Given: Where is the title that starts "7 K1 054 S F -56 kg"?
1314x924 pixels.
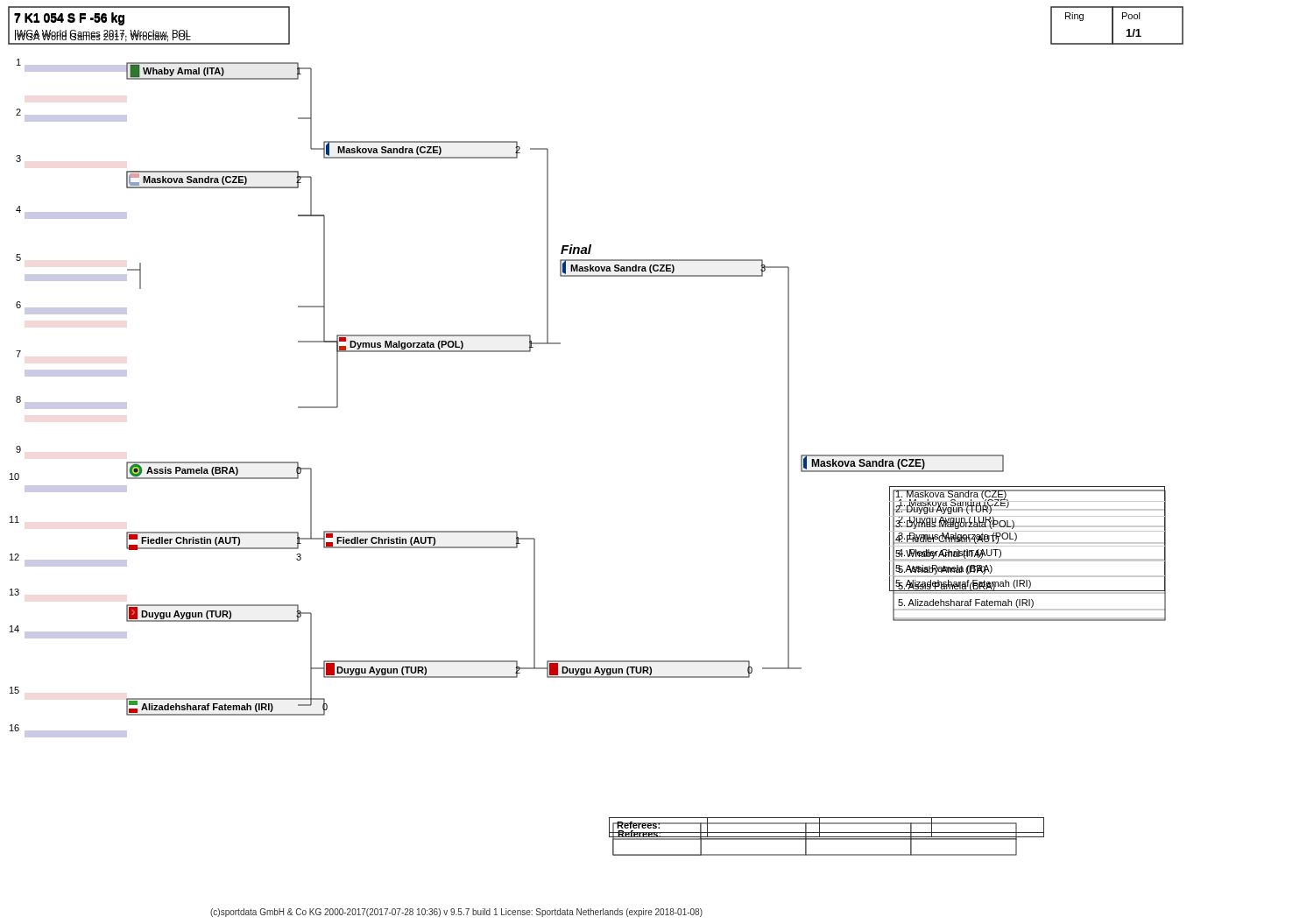Looking at the screenshot, I should coord(102,27).
